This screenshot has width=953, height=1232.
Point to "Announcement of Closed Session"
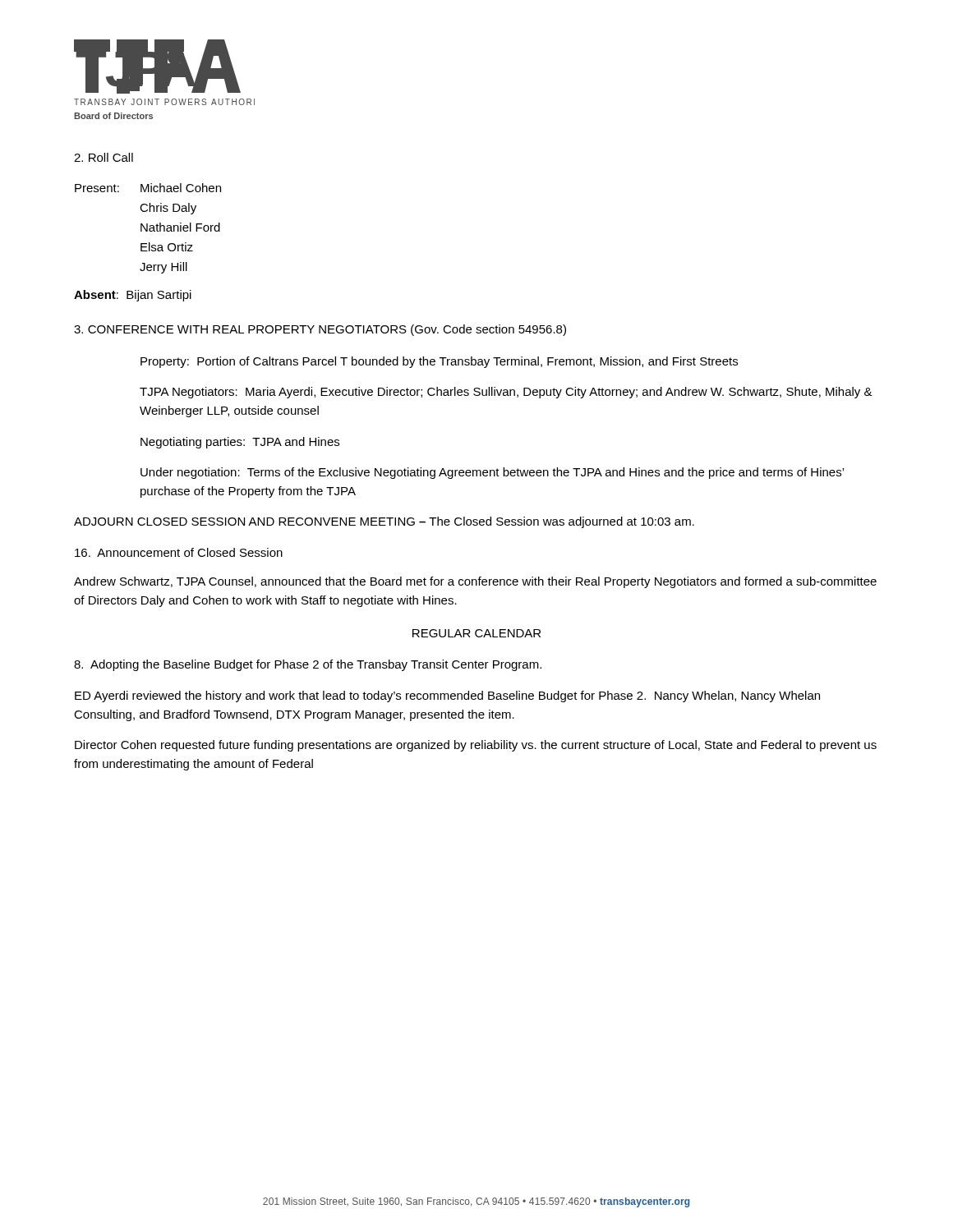pos(178,552)
